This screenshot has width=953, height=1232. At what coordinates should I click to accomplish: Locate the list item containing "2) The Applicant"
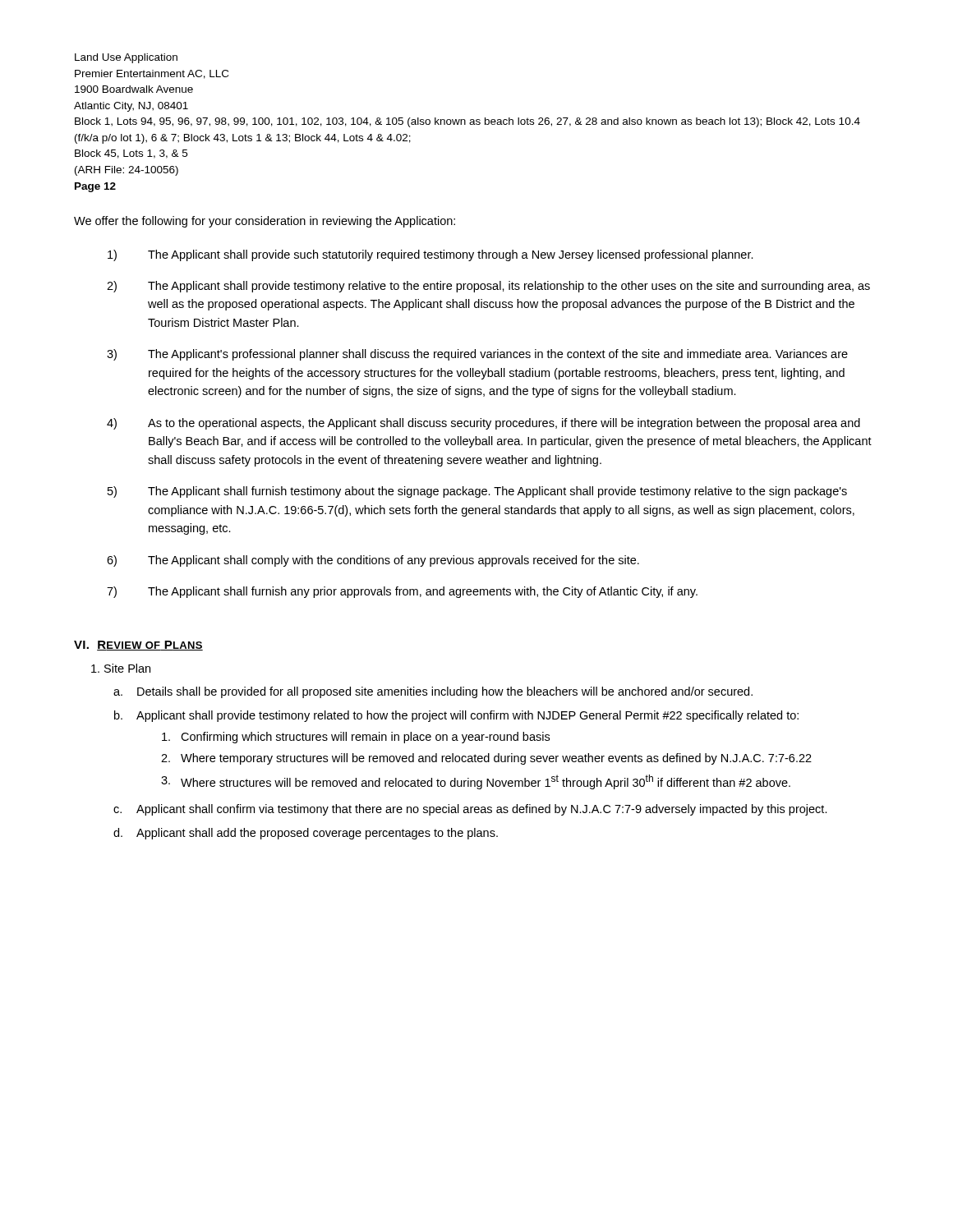476,304
